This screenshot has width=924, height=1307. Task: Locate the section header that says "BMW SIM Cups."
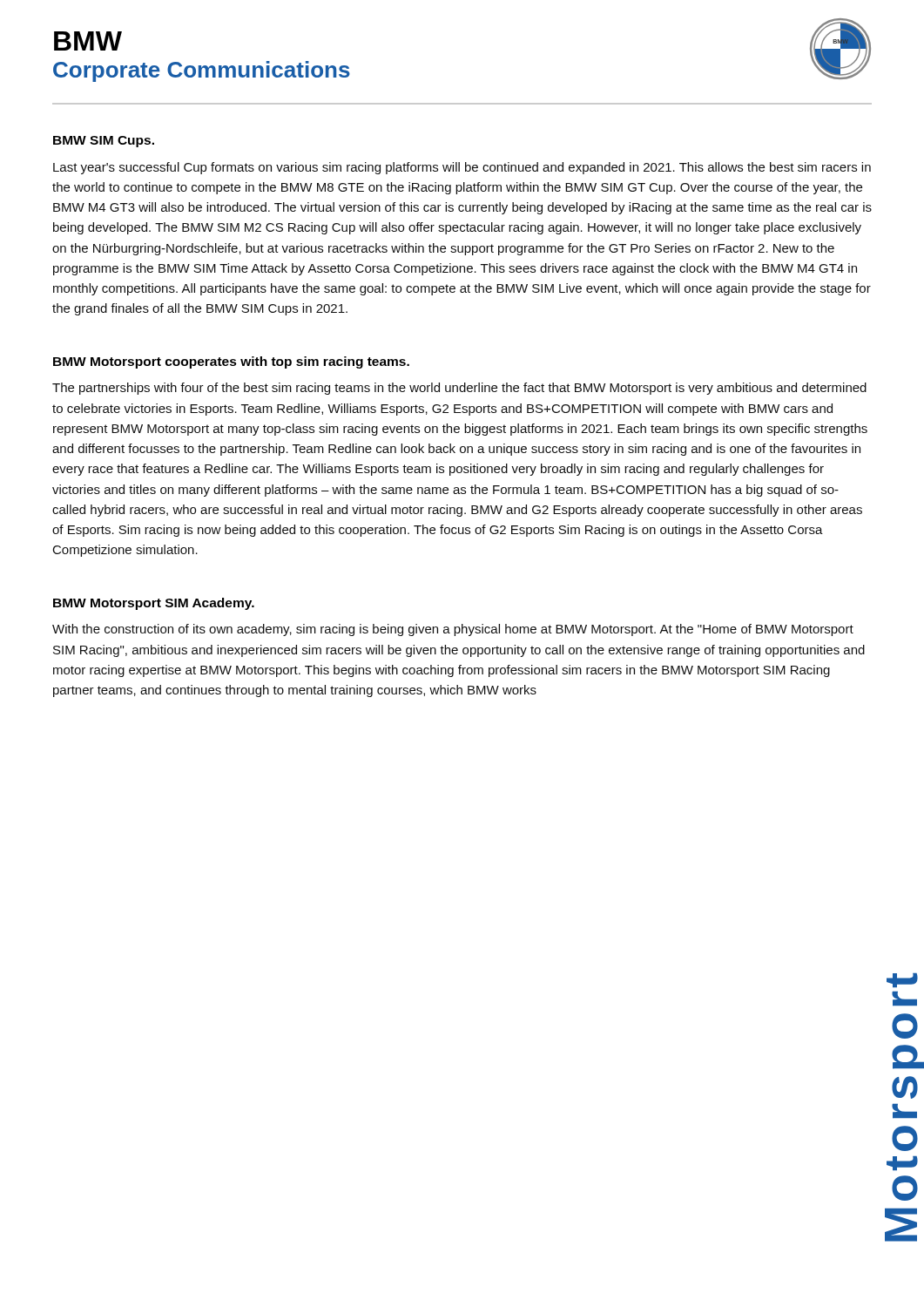104,140
